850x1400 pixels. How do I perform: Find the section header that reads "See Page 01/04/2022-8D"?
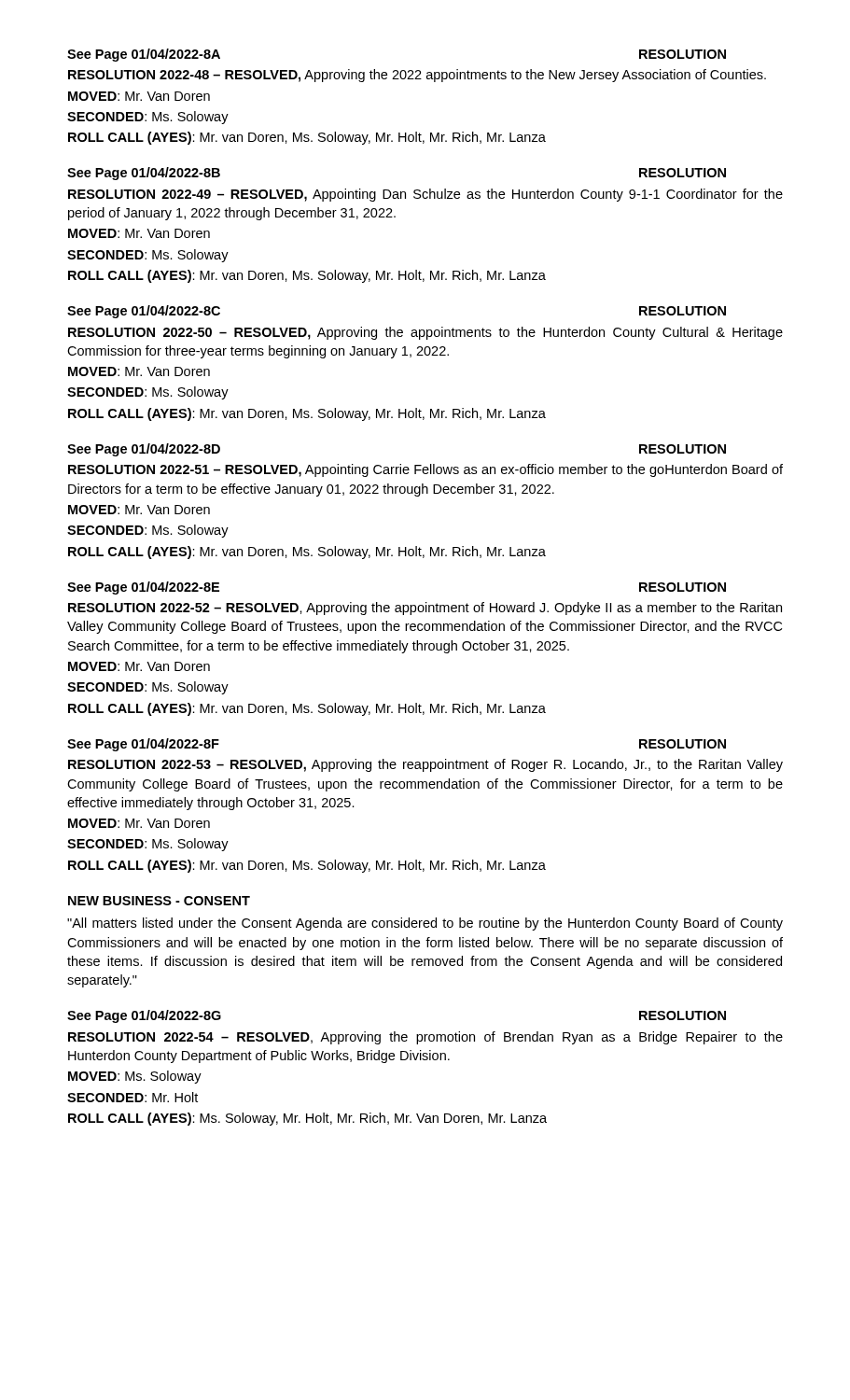tap(134, 451)
